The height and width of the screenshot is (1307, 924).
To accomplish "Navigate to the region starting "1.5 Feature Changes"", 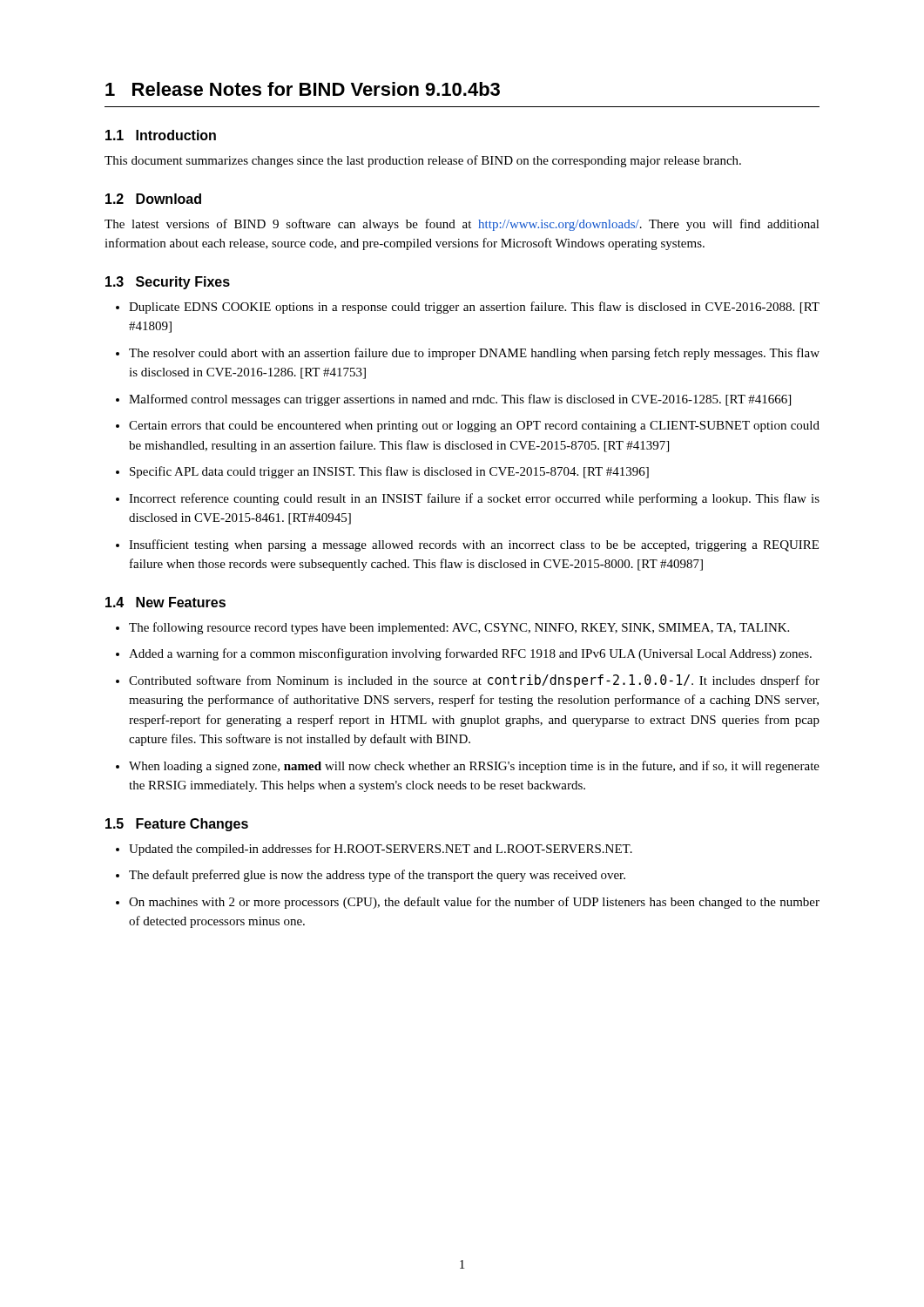I will pos(177,825).
